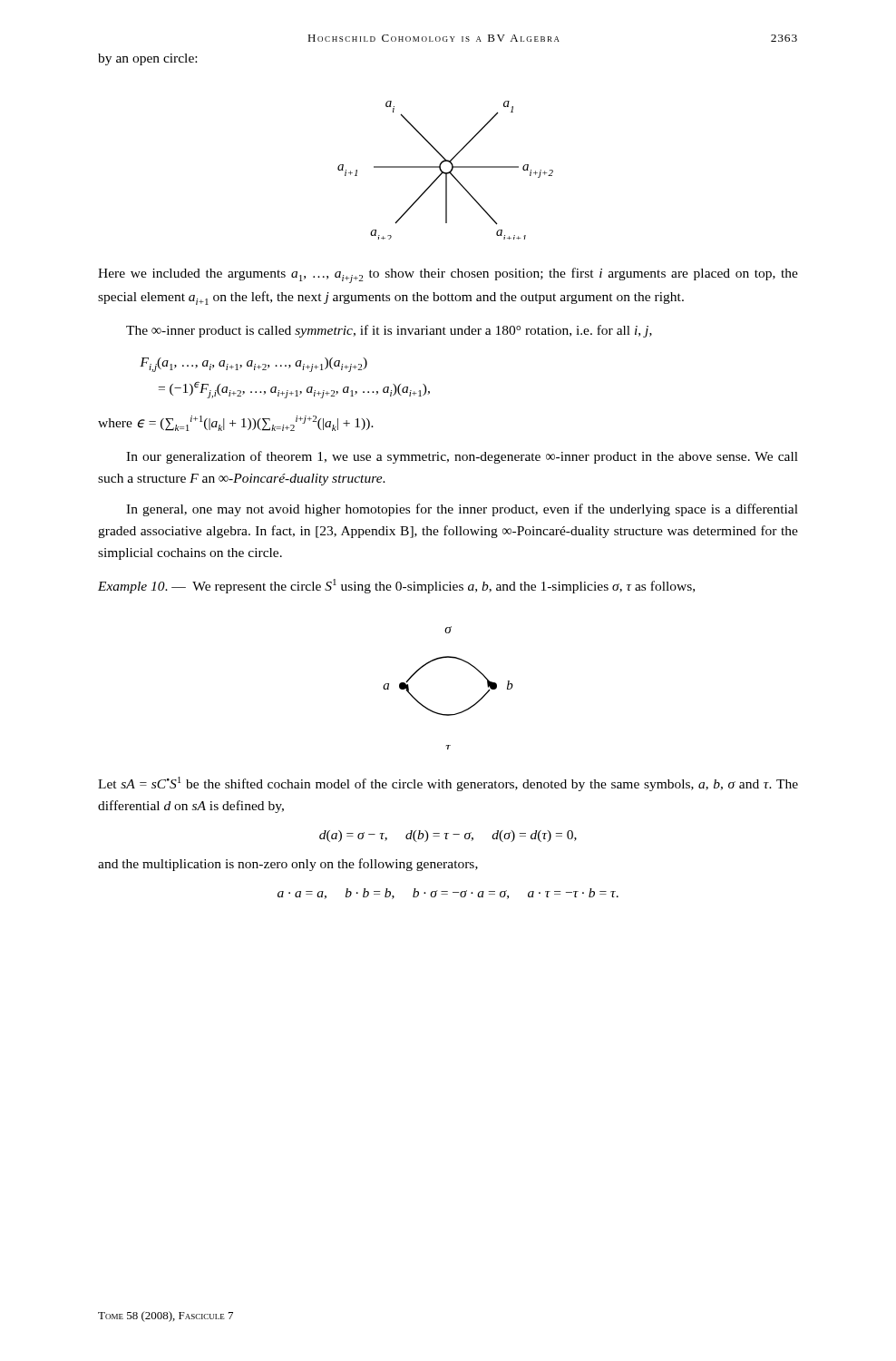Find the passage starting "The ∞-inner product is"
Screen dimensions: 1361x896
(x=389, y=330)
